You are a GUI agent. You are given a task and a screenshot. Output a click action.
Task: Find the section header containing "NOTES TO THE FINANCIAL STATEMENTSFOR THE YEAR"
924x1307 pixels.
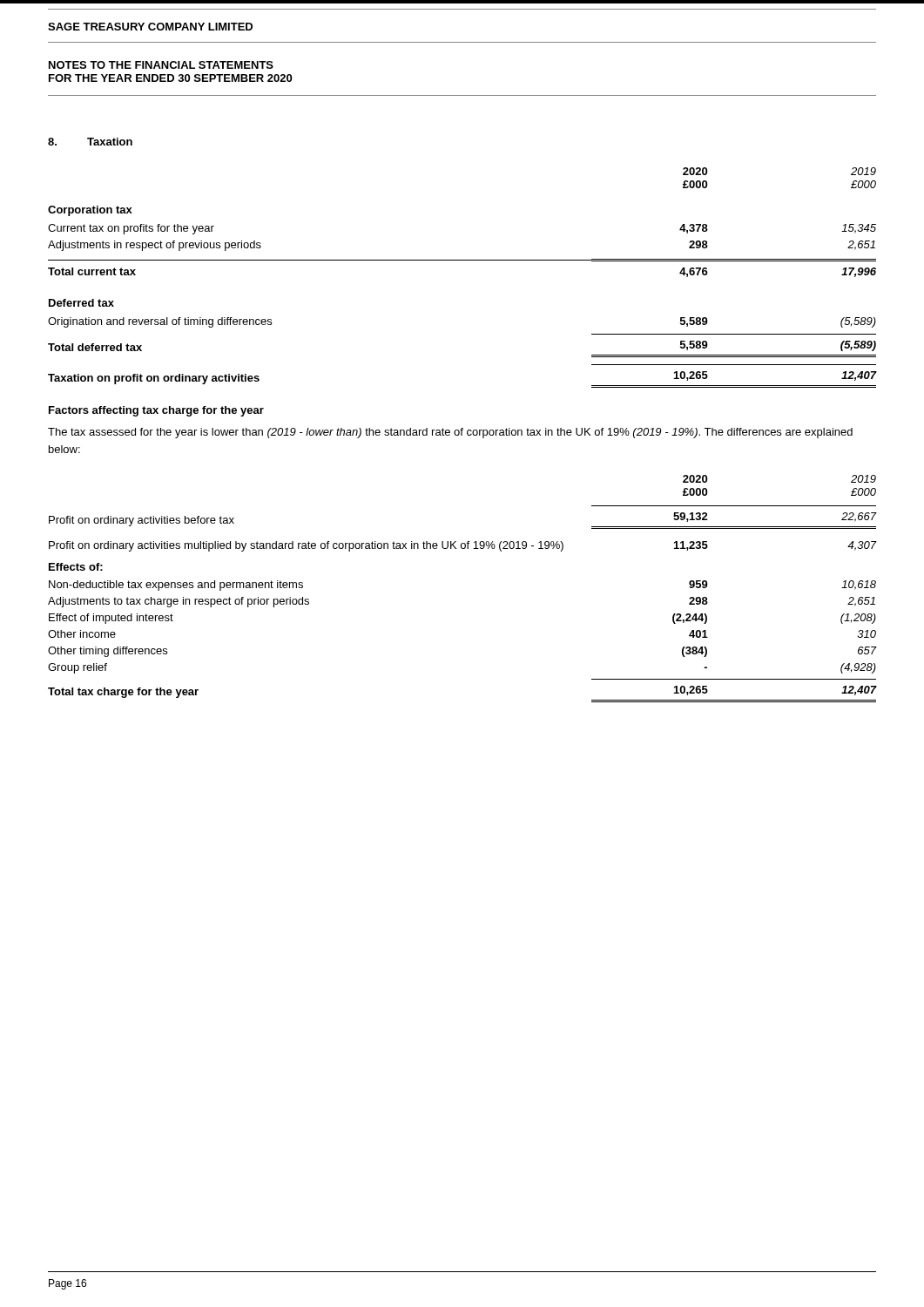click(x=170, y=71)
